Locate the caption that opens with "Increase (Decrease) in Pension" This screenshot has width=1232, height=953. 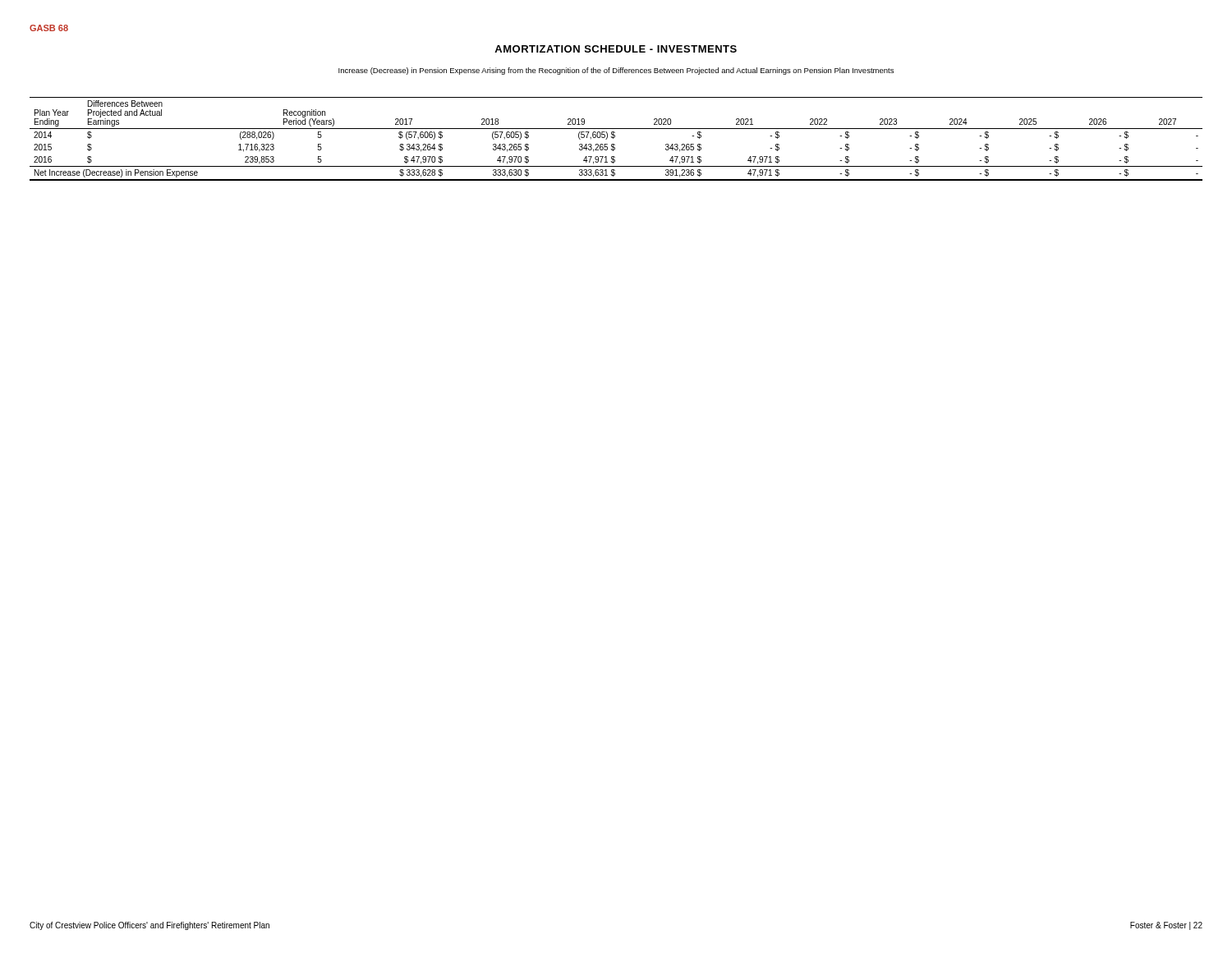tap(616, 70)
